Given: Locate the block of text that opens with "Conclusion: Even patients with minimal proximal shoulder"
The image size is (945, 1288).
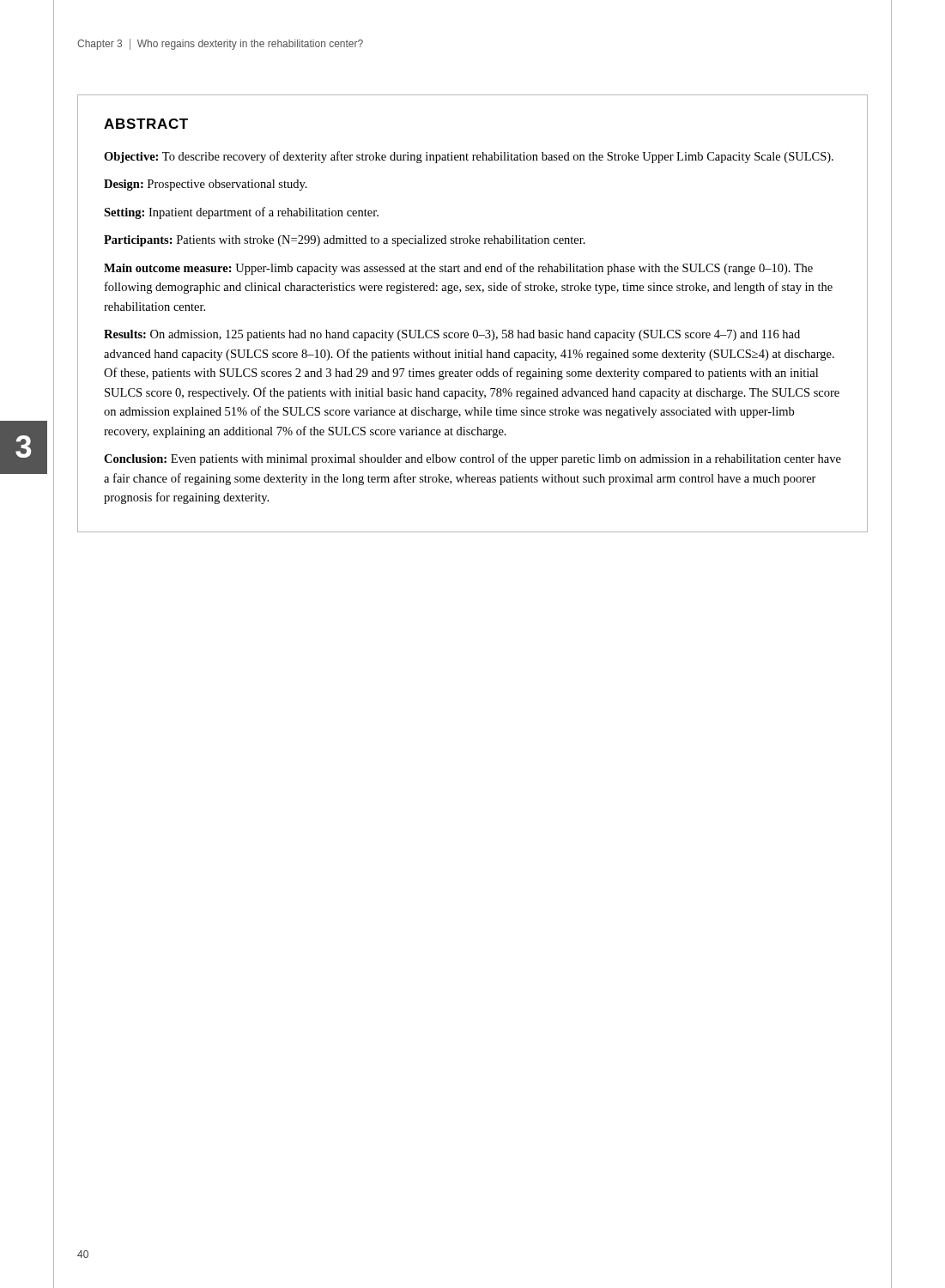Looking at the screenshot, I should click(472, 478).
